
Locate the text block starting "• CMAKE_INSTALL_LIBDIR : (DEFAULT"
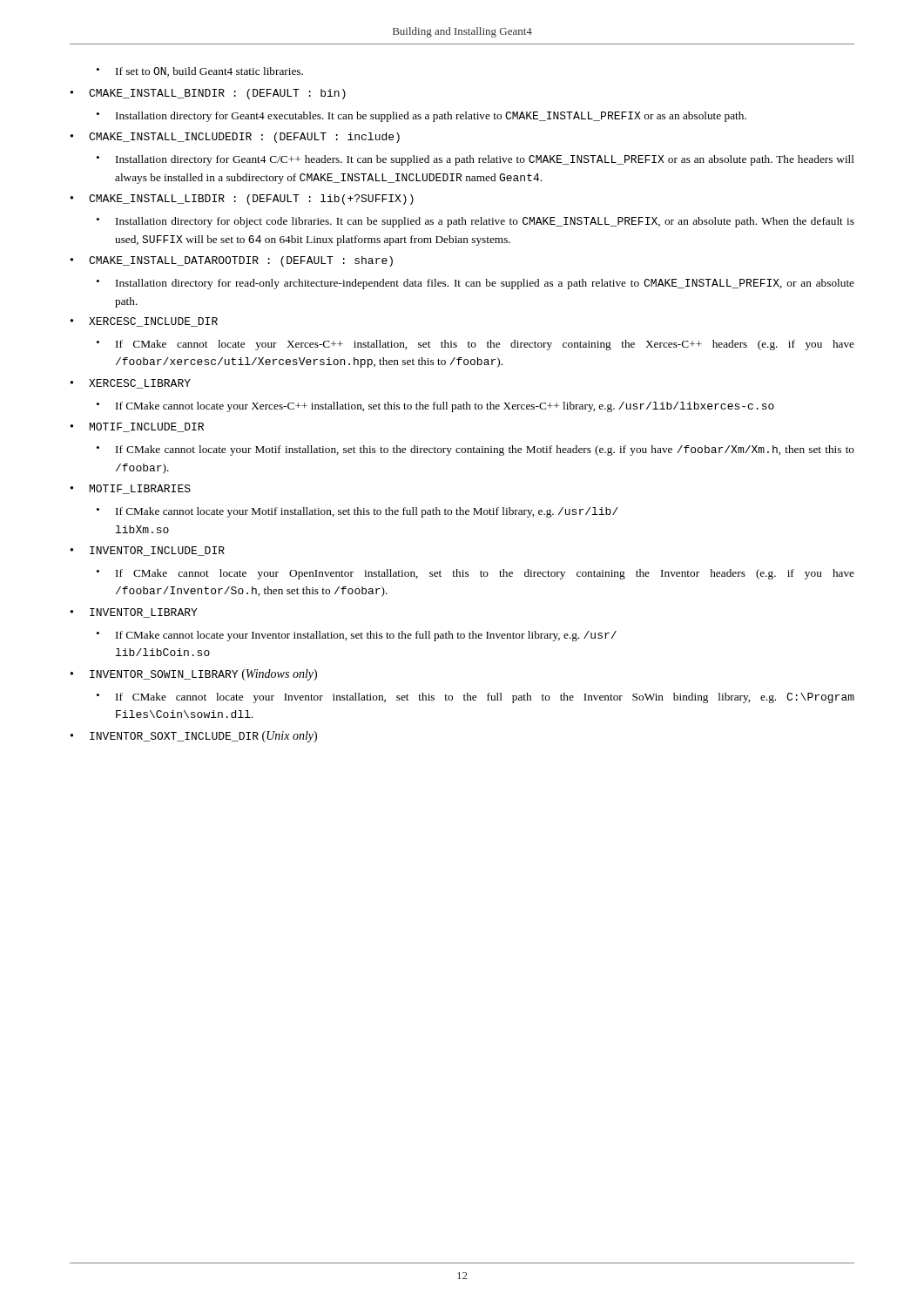pyautogui.click(x=248, y=199)
